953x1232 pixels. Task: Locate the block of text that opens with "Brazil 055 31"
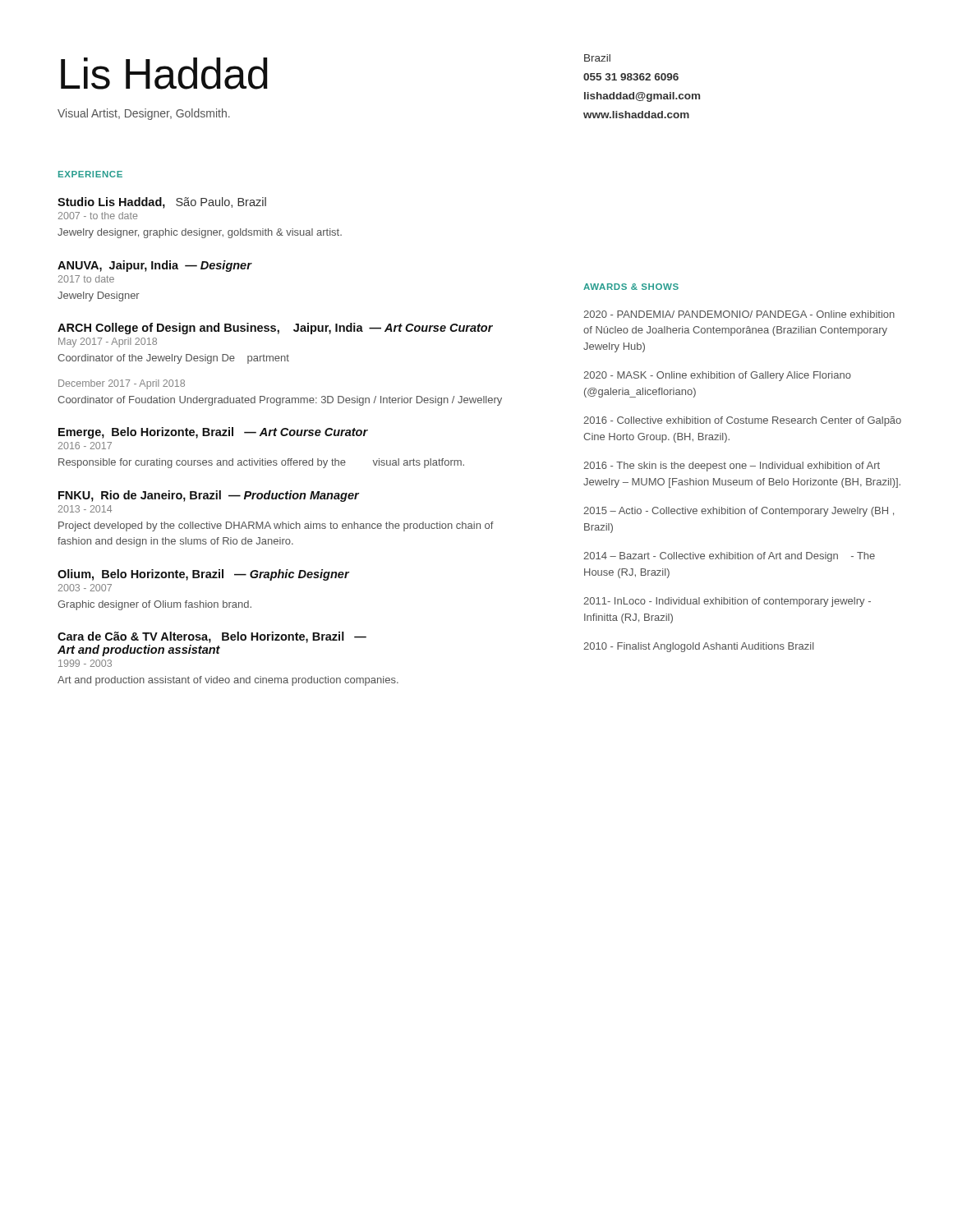point(597,58)
